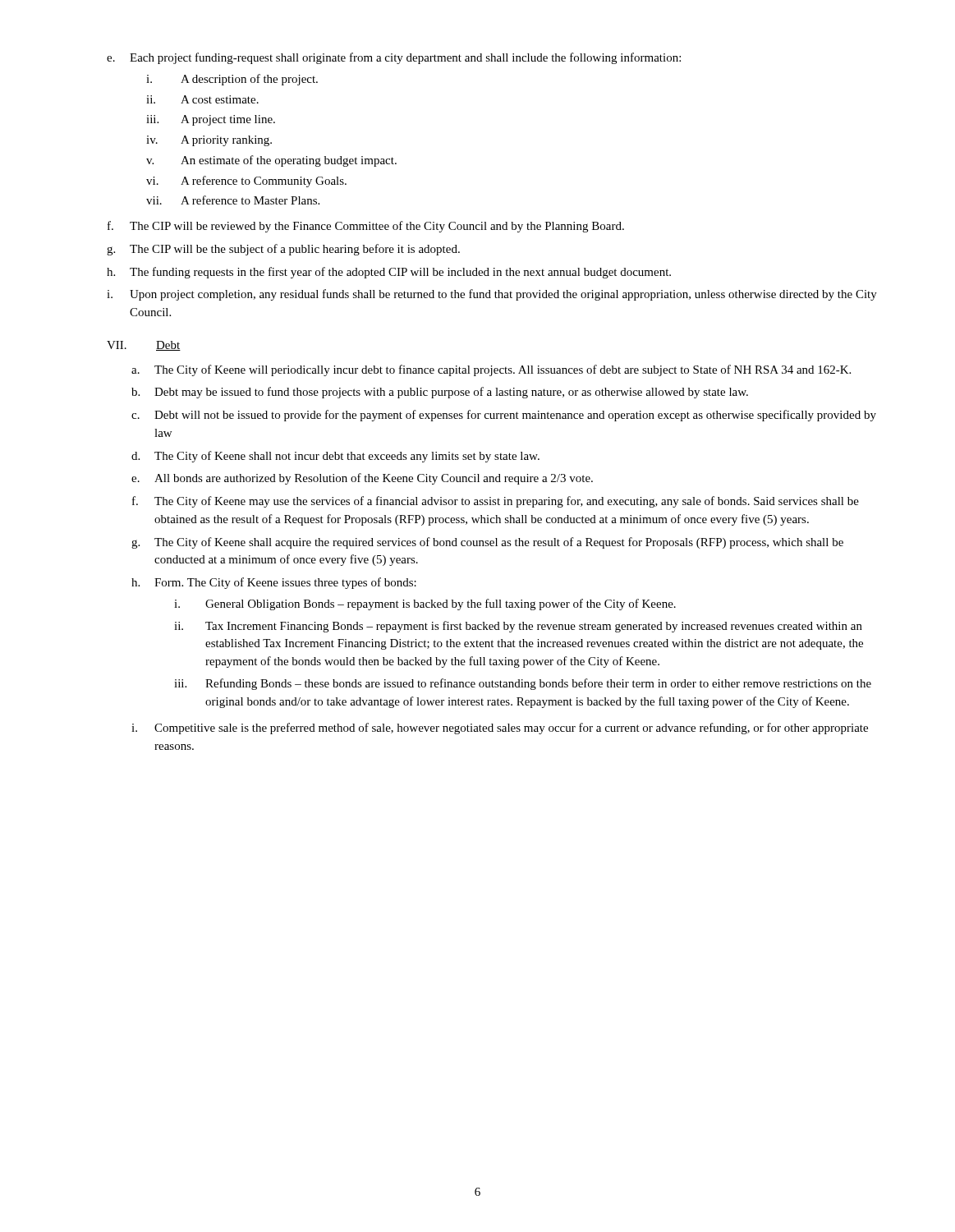
Task: Navigate to the text block starting "h. The funding"
Action: pos(498,272)
